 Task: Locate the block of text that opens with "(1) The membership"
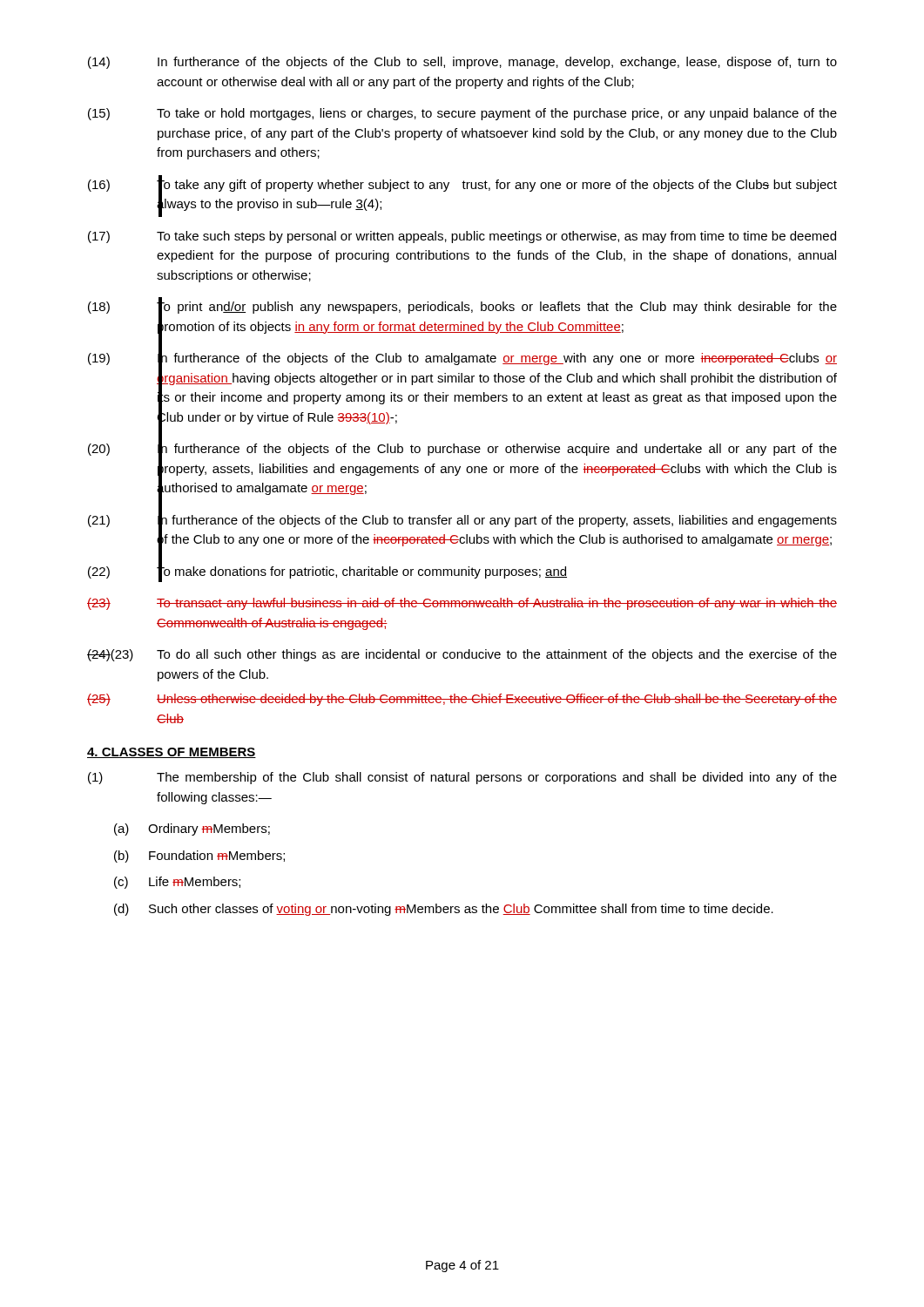point(462,787)
